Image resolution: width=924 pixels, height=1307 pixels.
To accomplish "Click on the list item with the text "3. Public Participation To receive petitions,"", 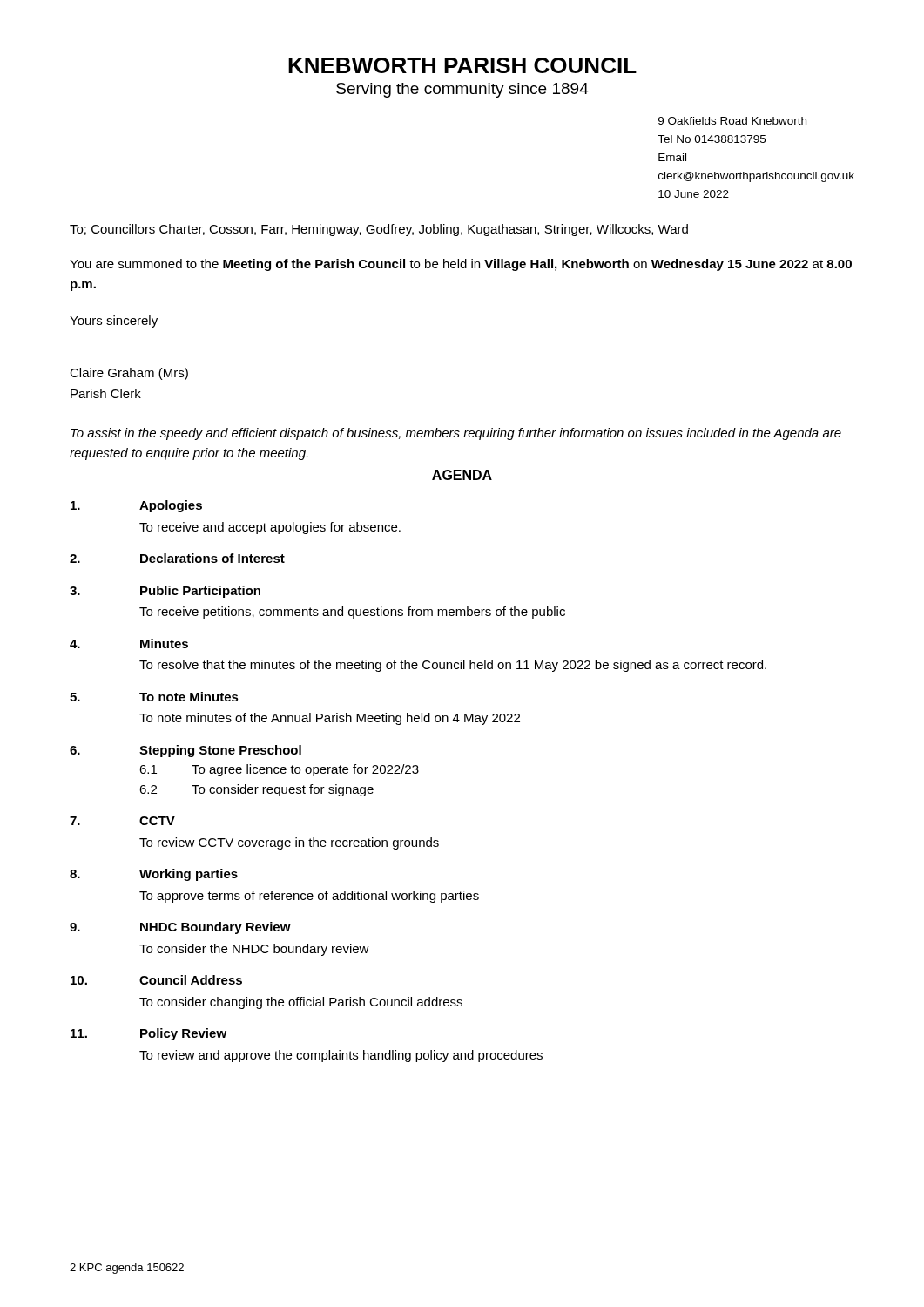I will click(x=462, y=601).
